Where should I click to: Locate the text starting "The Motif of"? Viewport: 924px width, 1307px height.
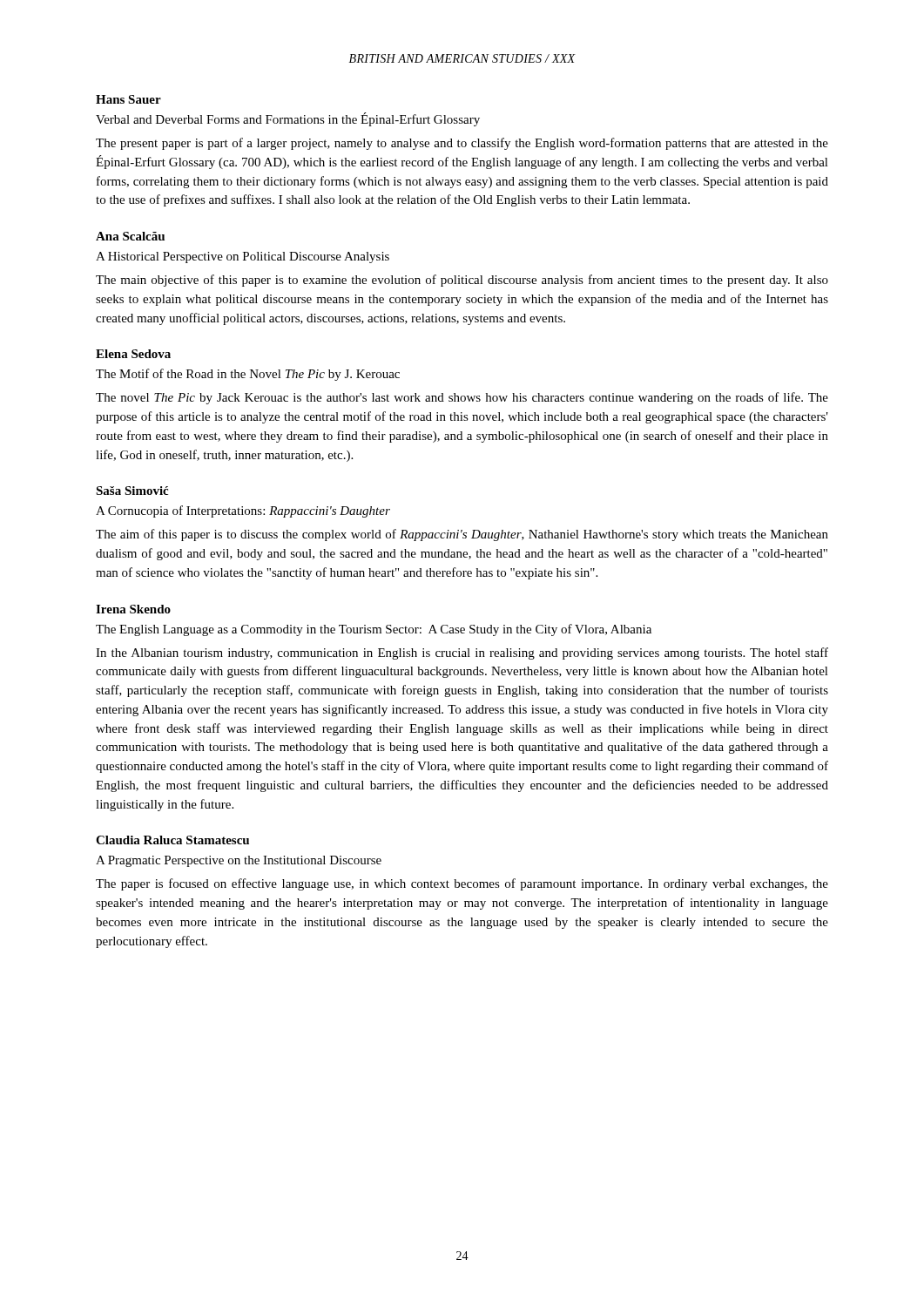[x=248, y=374]
